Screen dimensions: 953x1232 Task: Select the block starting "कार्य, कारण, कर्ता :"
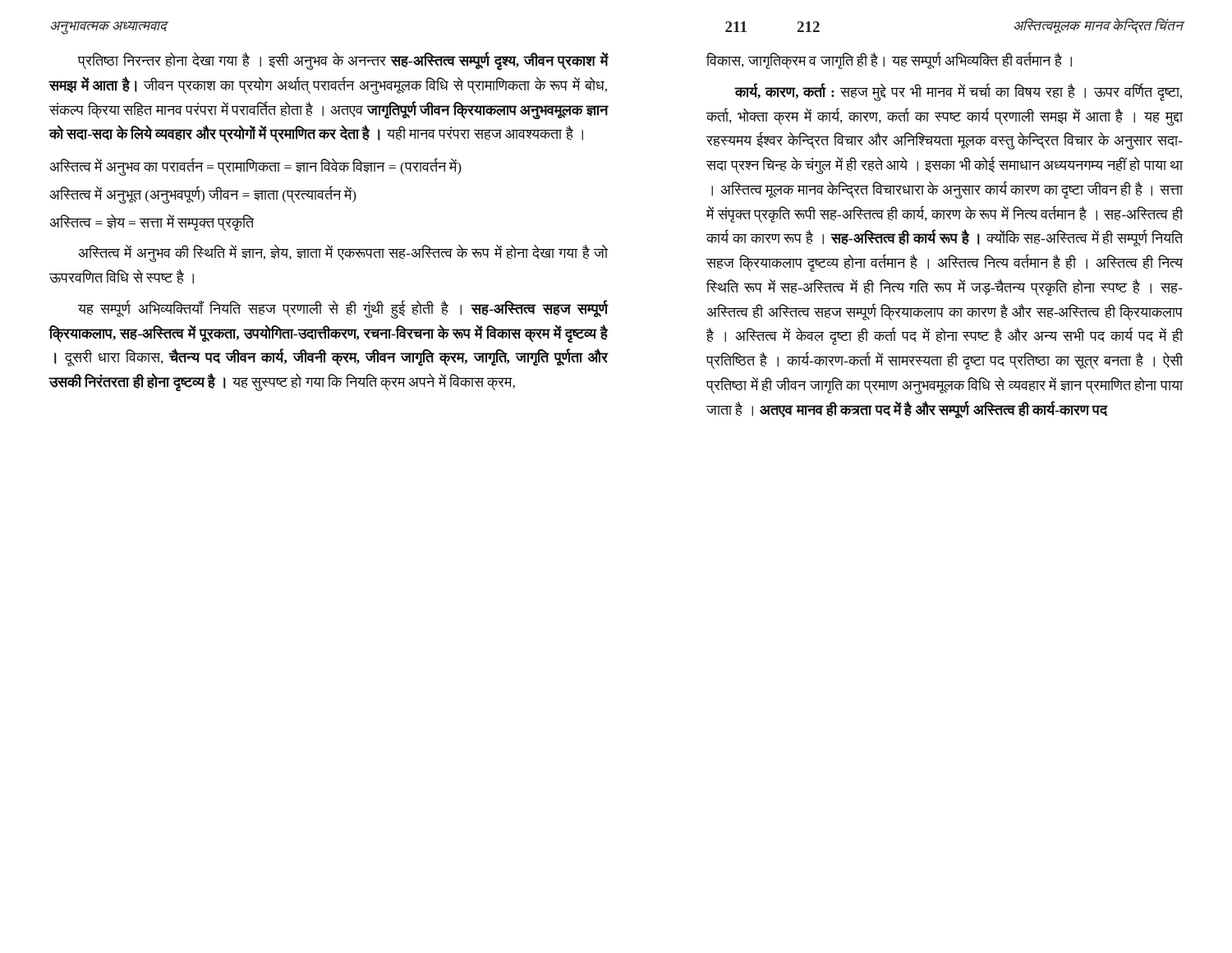point(945,251)
